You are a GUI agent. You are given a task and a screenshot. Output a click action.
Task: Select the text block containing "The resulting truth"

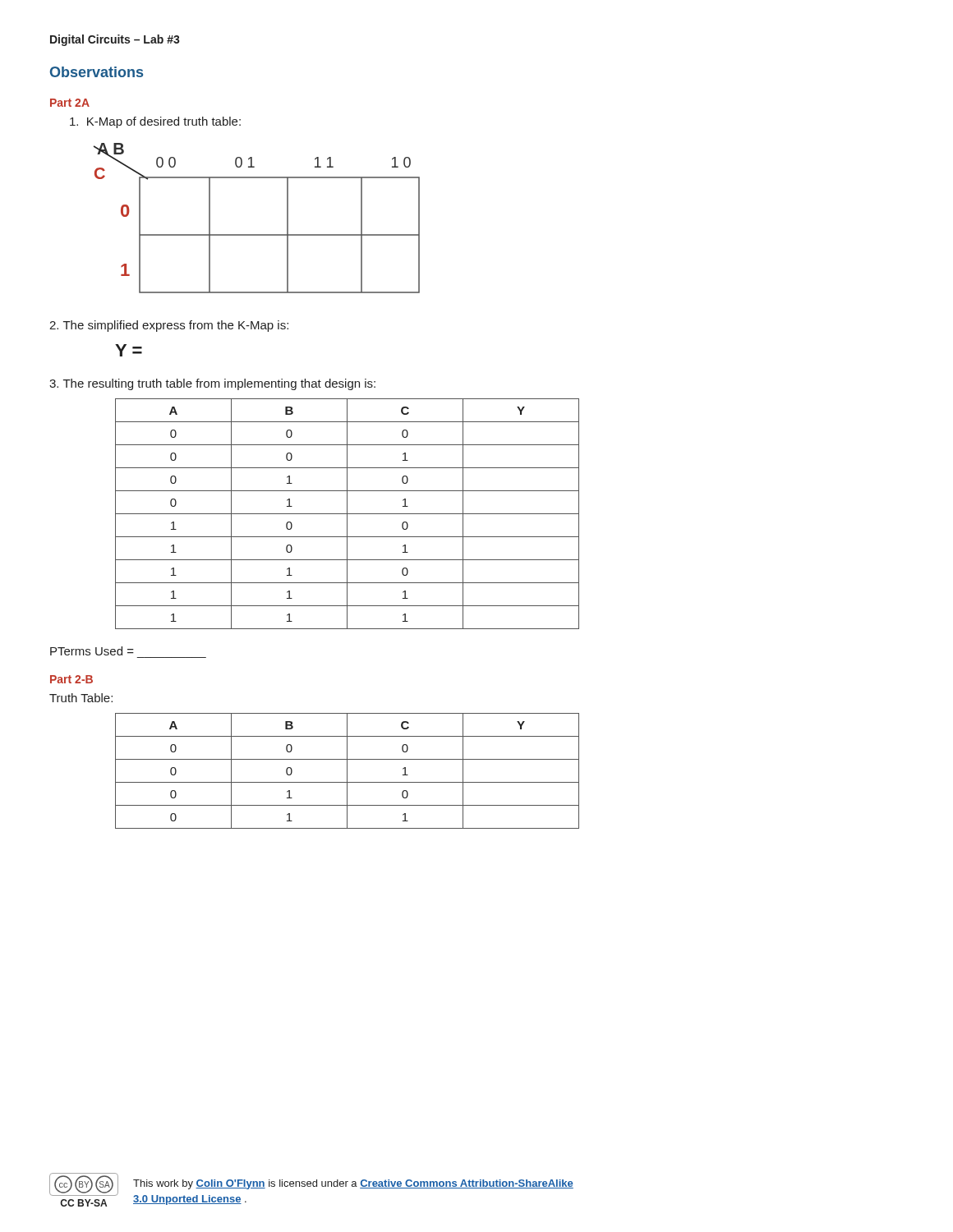(213, 383)
